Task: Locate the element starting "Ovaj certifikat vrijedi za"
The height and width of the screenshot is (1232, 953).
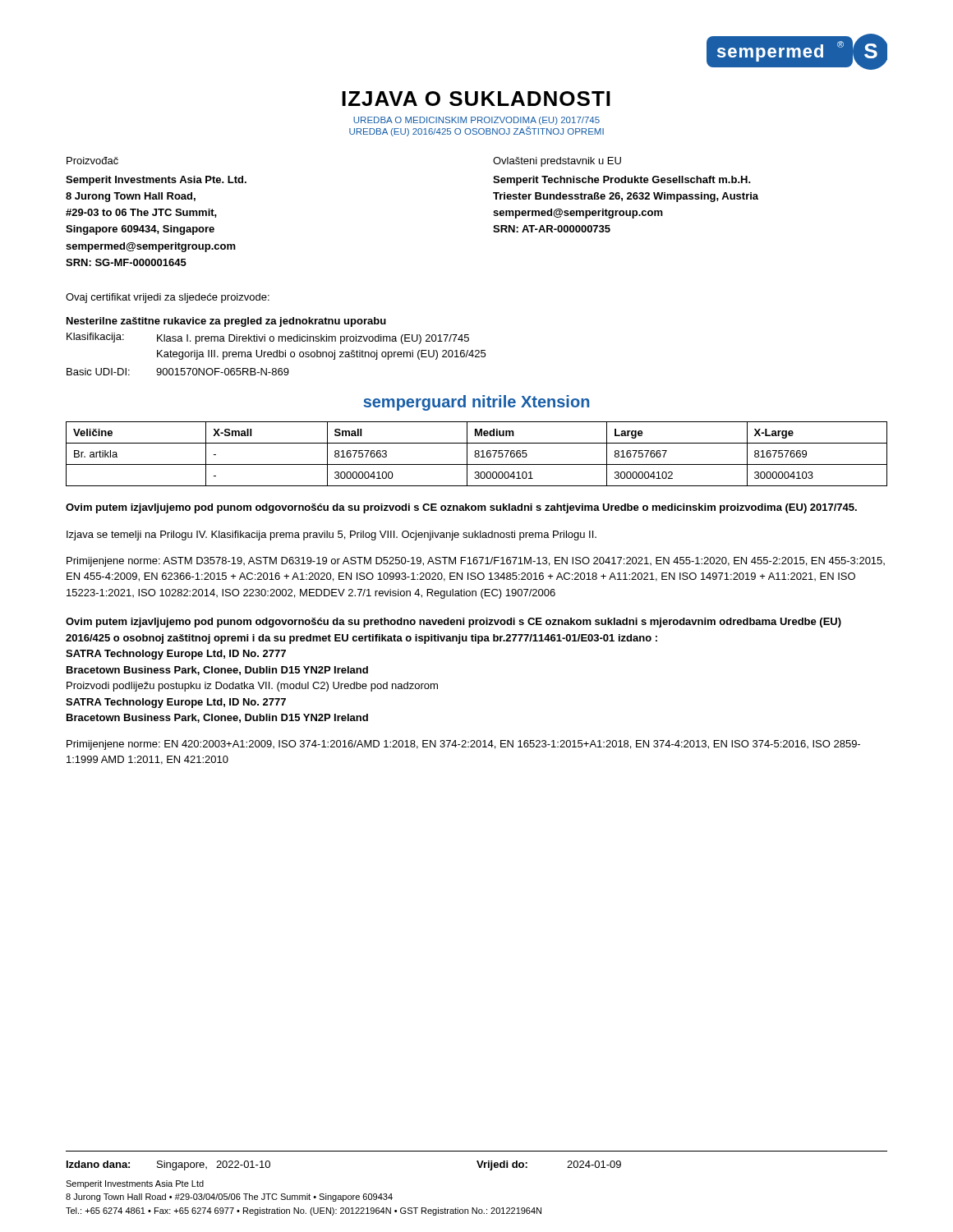Action: (168, 297)
